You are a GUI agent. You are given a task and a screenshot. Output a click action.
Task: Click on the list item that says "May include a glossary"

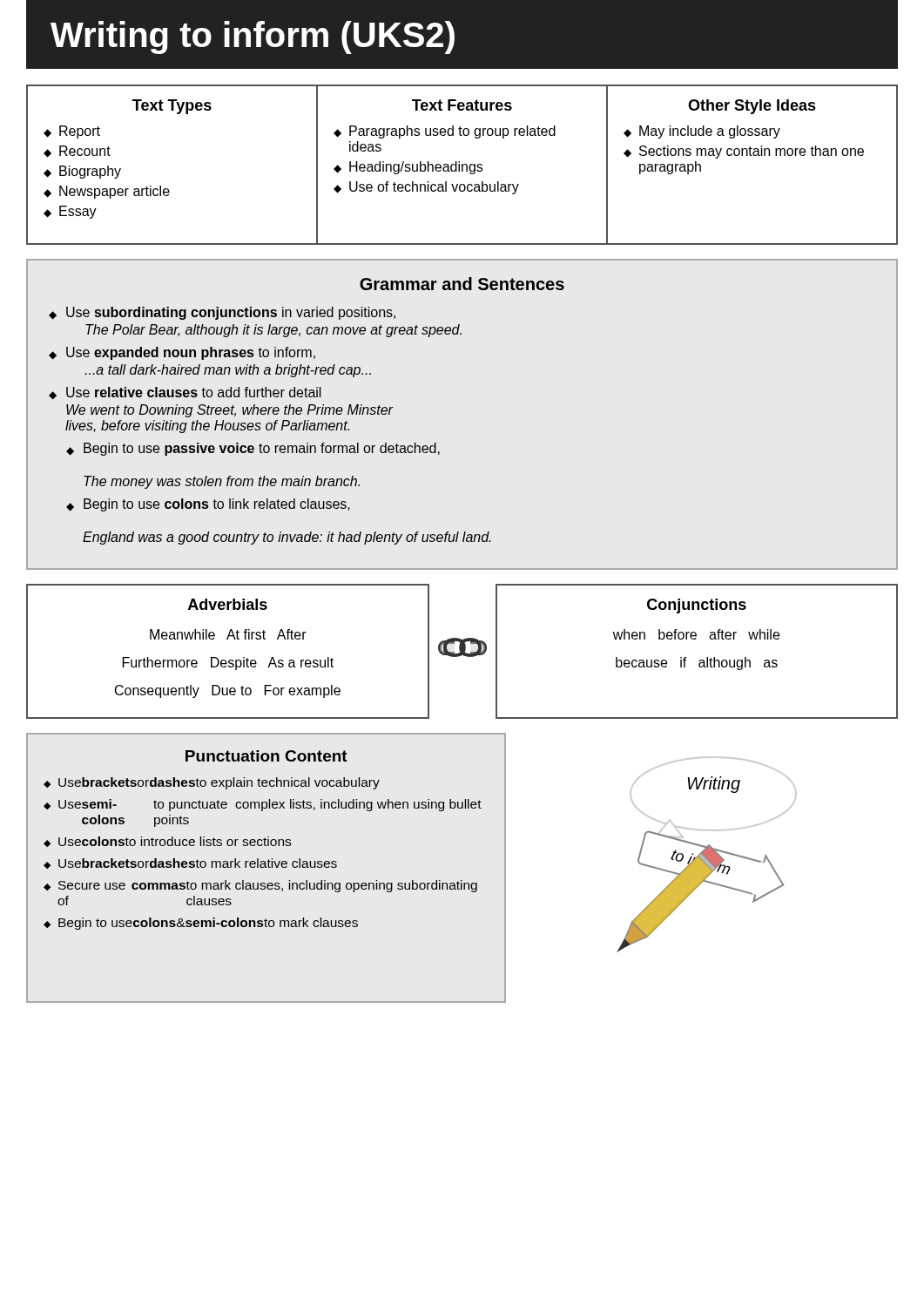pos(709,131)
